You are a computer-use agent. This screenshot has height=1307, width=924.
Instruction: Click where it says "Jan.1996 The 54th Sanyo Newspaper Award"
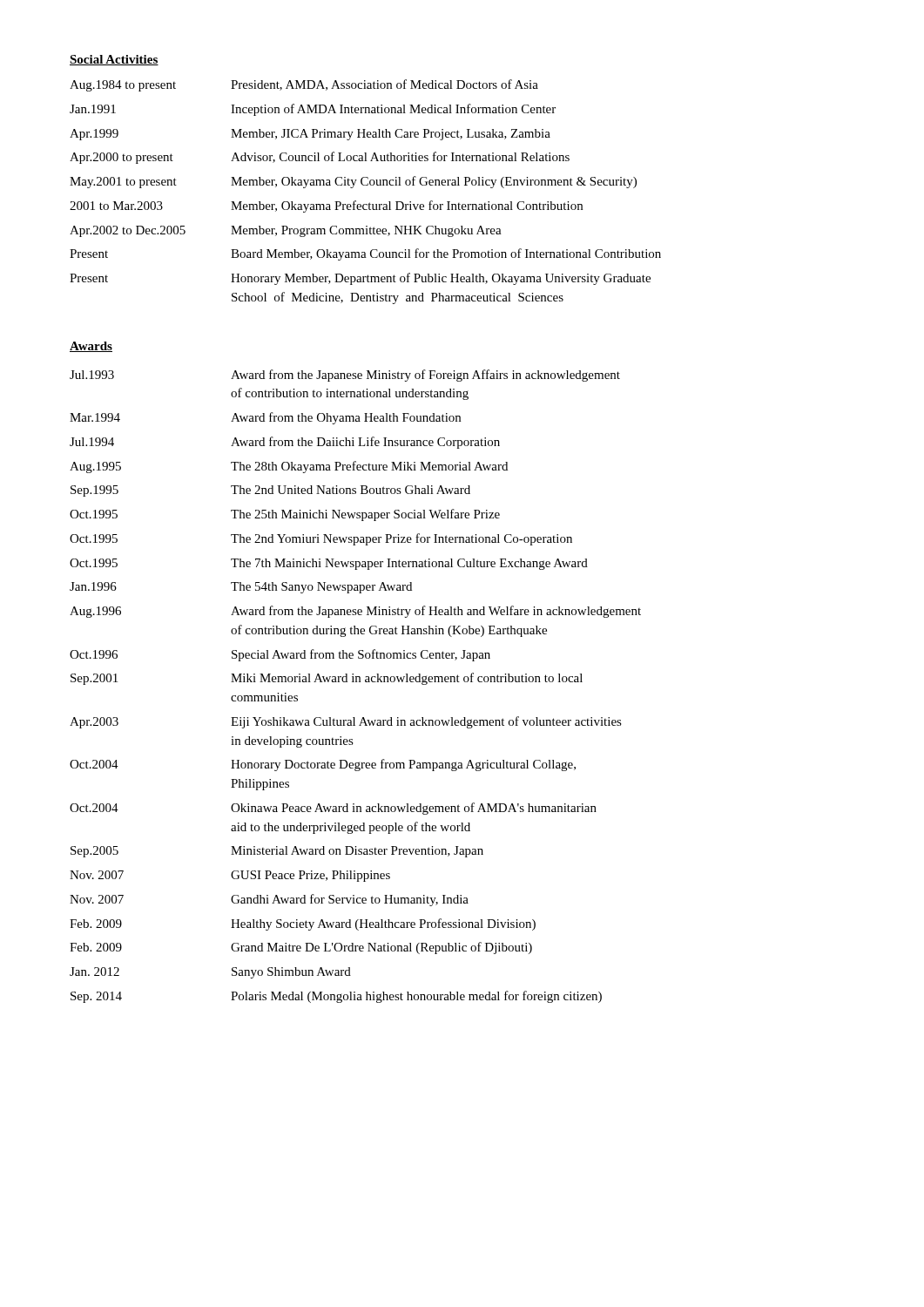(x=241, y=588)
